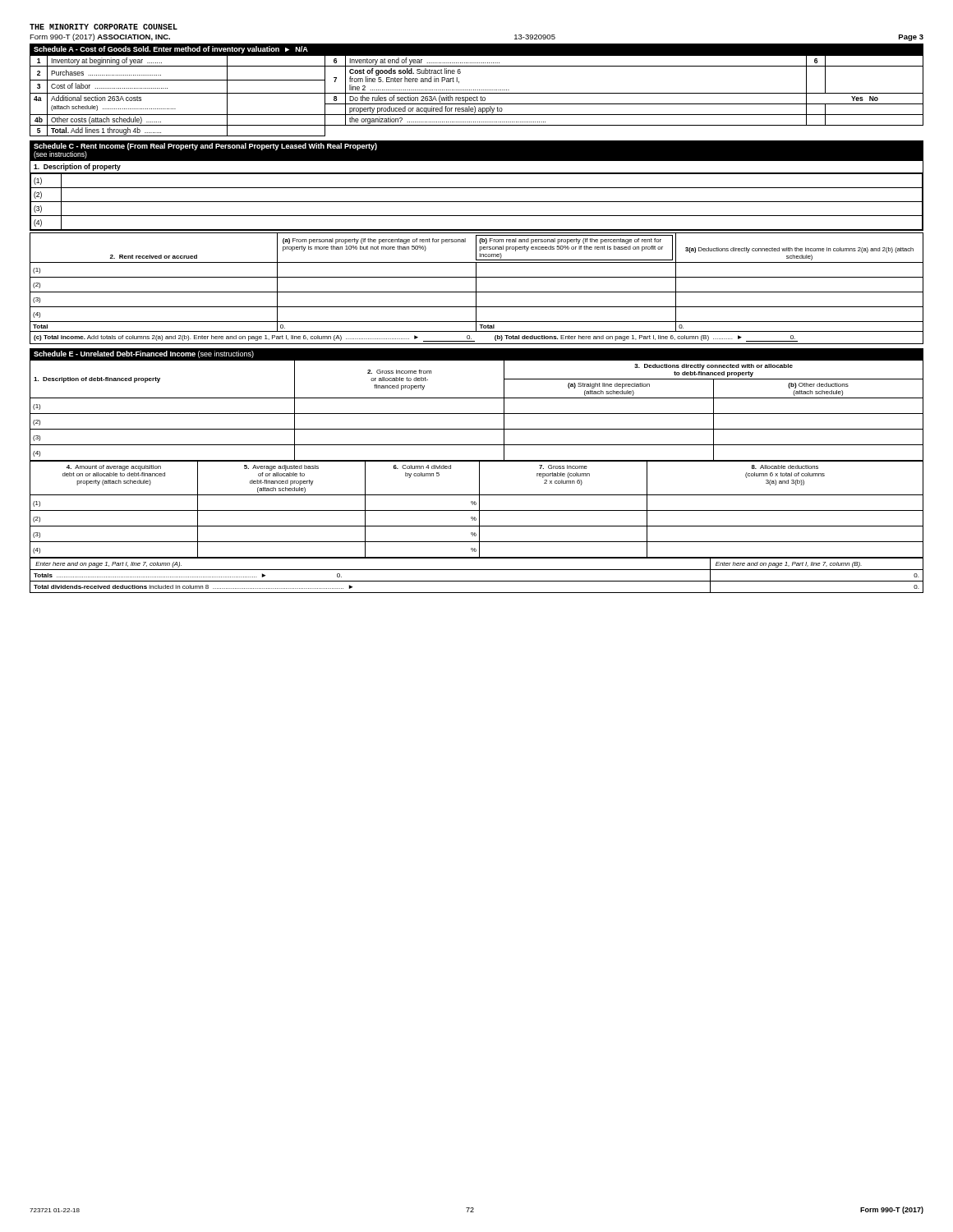Where is the section header that starts "Schedule C - Rent Income (From"?

pyautogui.click(x=205, y=150)
